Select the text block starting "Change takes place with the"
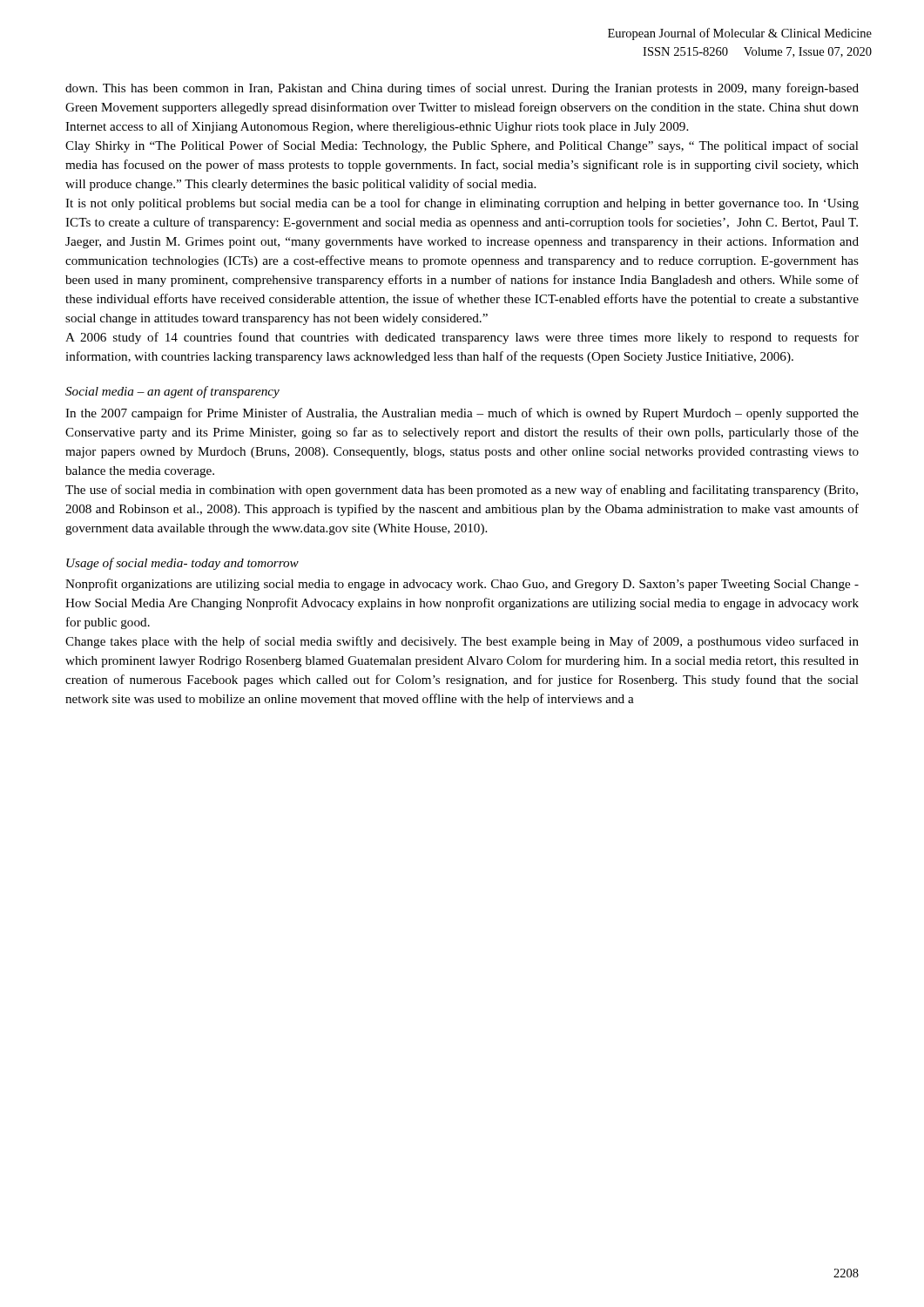The width and height of the screenshot is (924, 1307). coord(462,670)
